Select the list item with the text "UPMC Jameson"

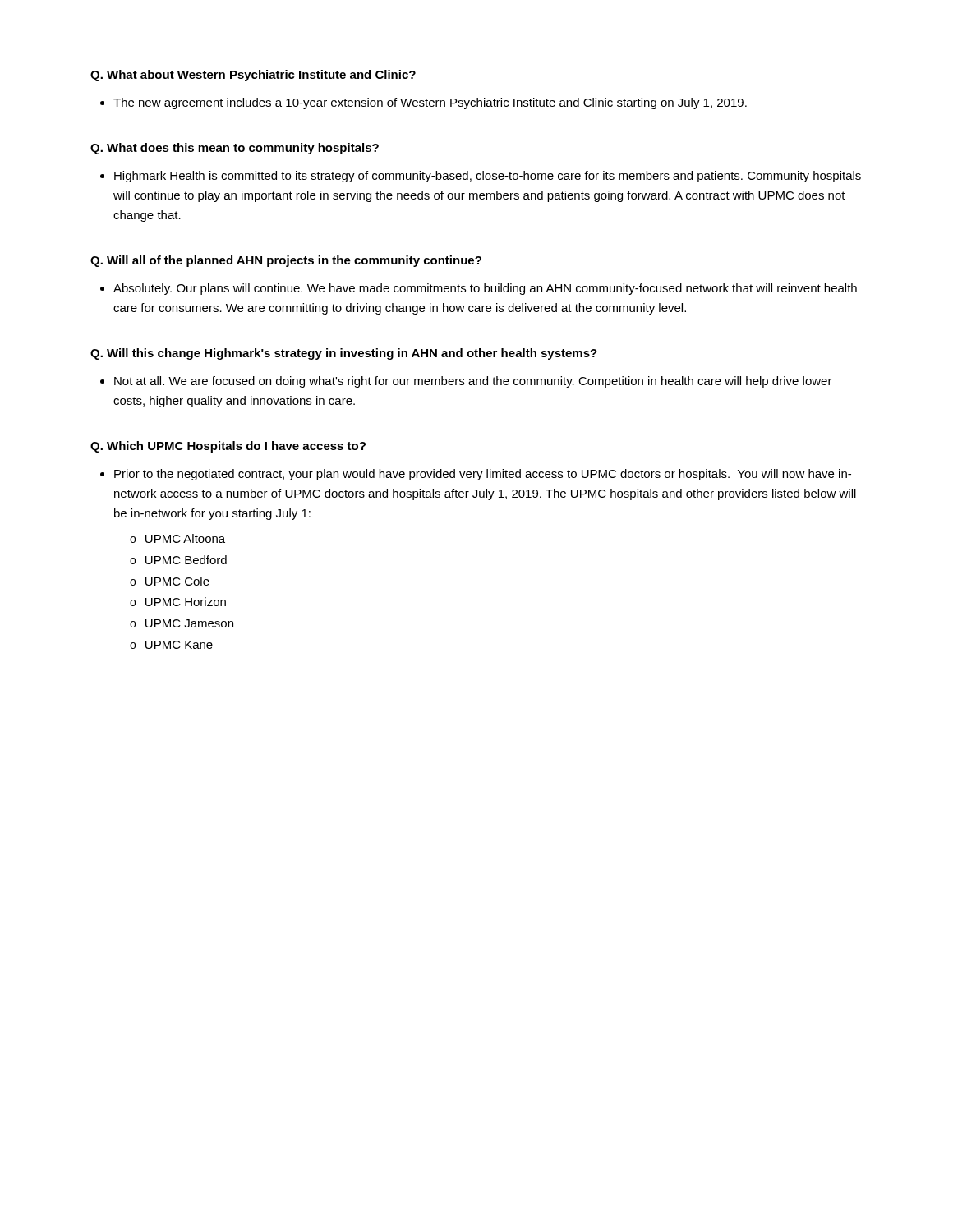pyautogui.click(x=189, y=623)
